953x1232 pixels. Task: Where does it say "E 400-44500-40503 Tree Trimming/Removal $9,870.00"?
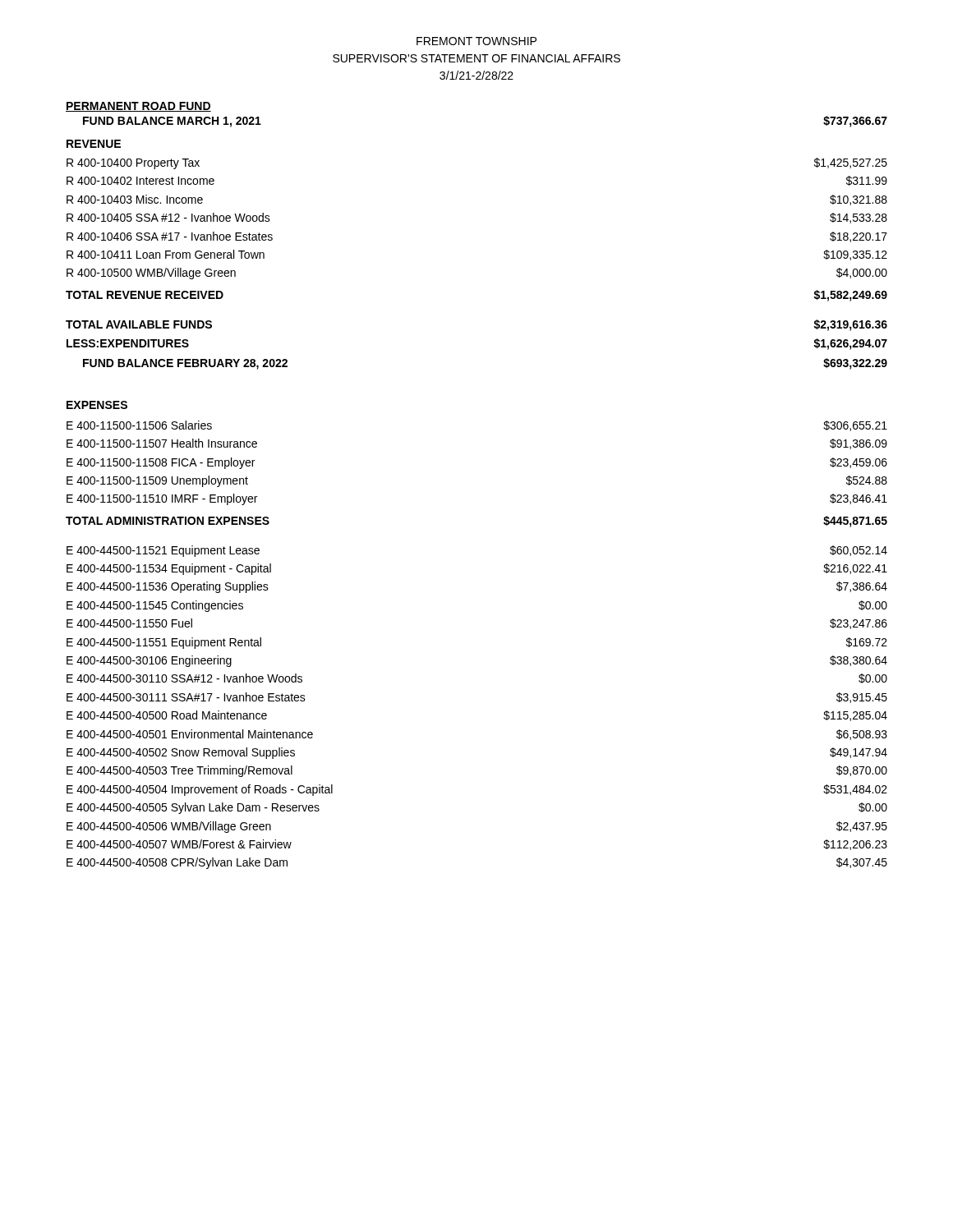(x=179, y=771)
